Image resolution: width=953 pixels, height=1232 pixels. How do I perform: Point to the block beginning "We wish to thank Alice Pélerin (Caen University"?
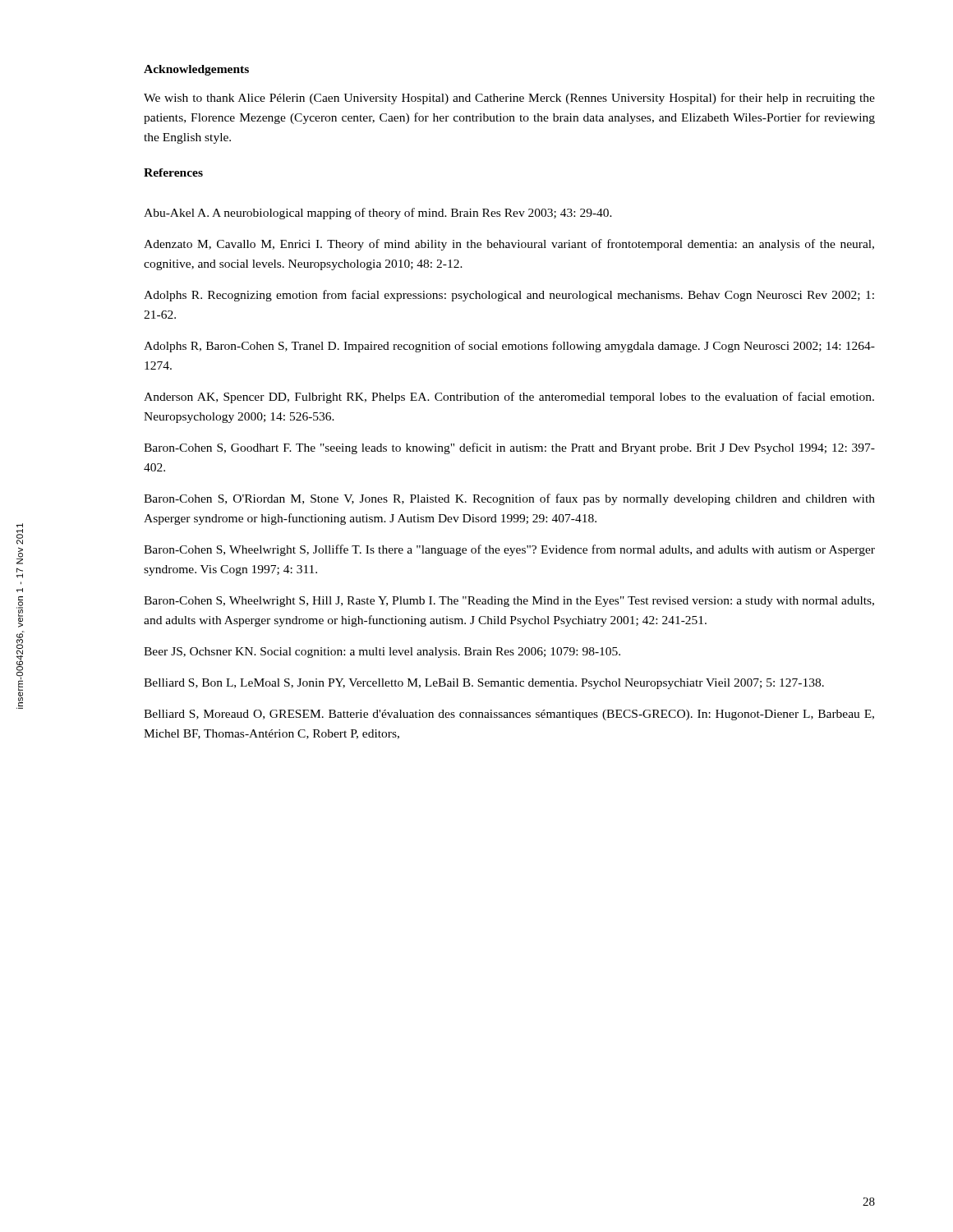pyautogui.click(x=509, y=117)
